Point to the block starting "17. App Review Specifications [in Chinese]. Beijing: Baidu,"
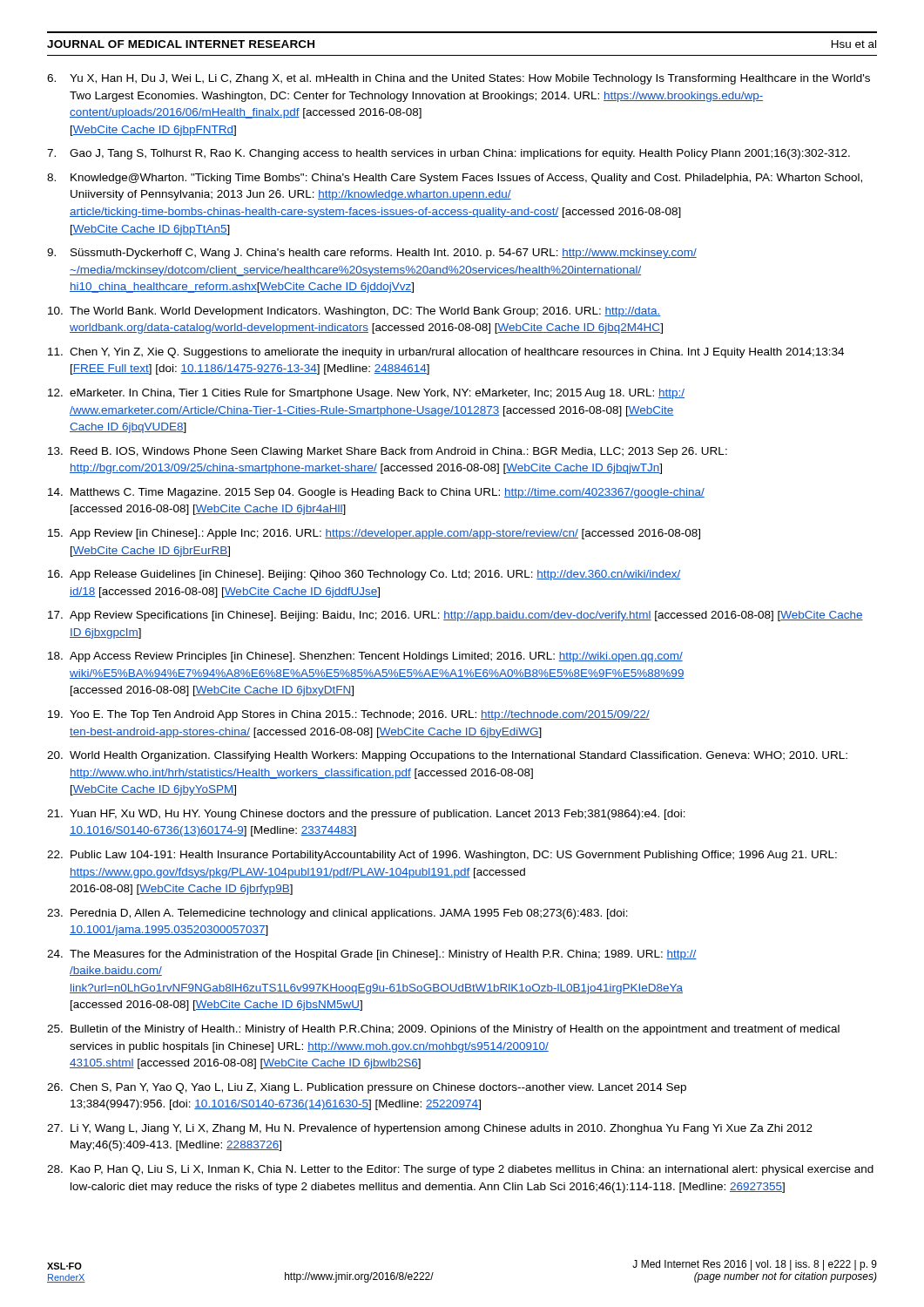 click(x=462, y=624)
